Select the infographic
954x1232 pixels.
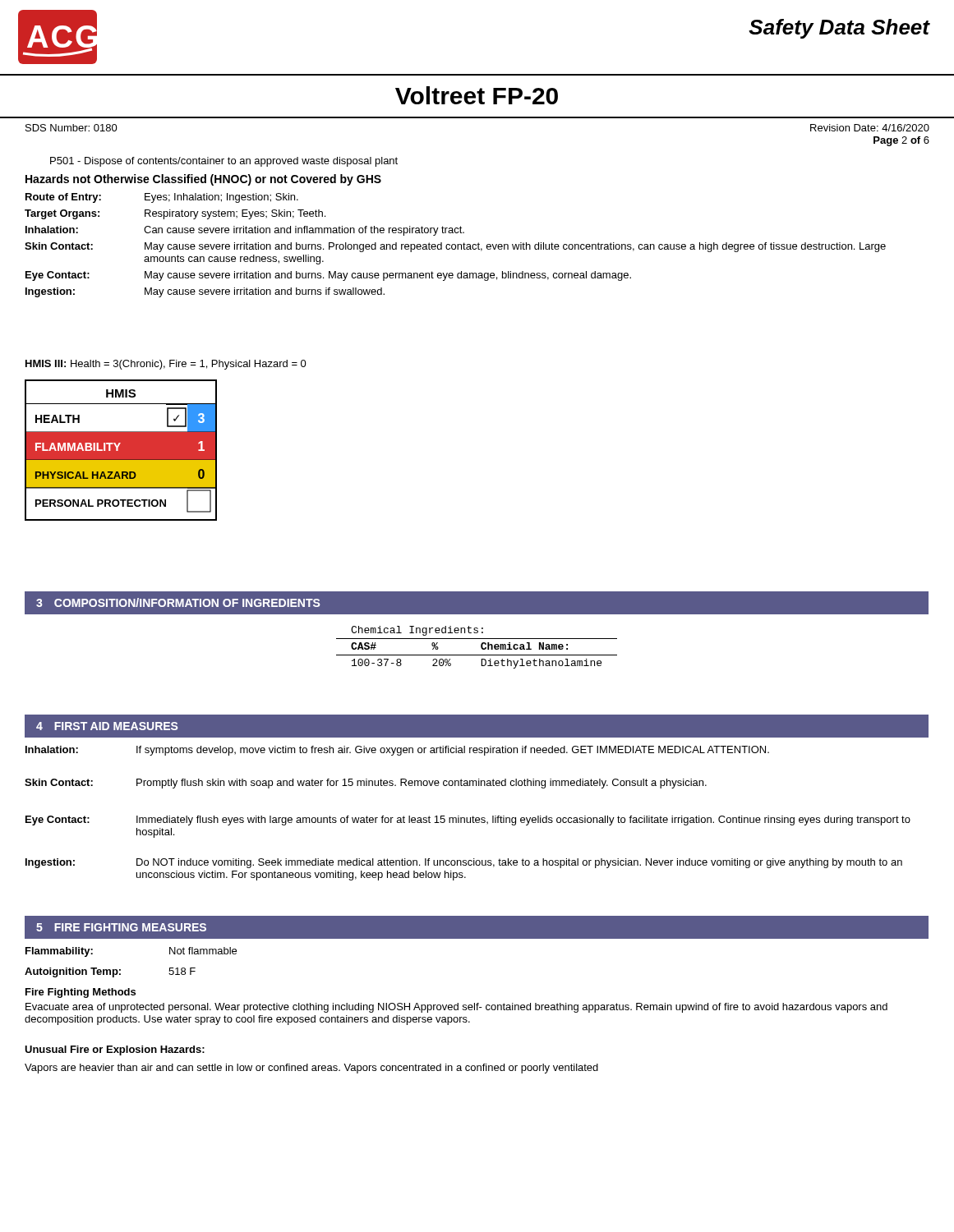(x=121, y=450)
